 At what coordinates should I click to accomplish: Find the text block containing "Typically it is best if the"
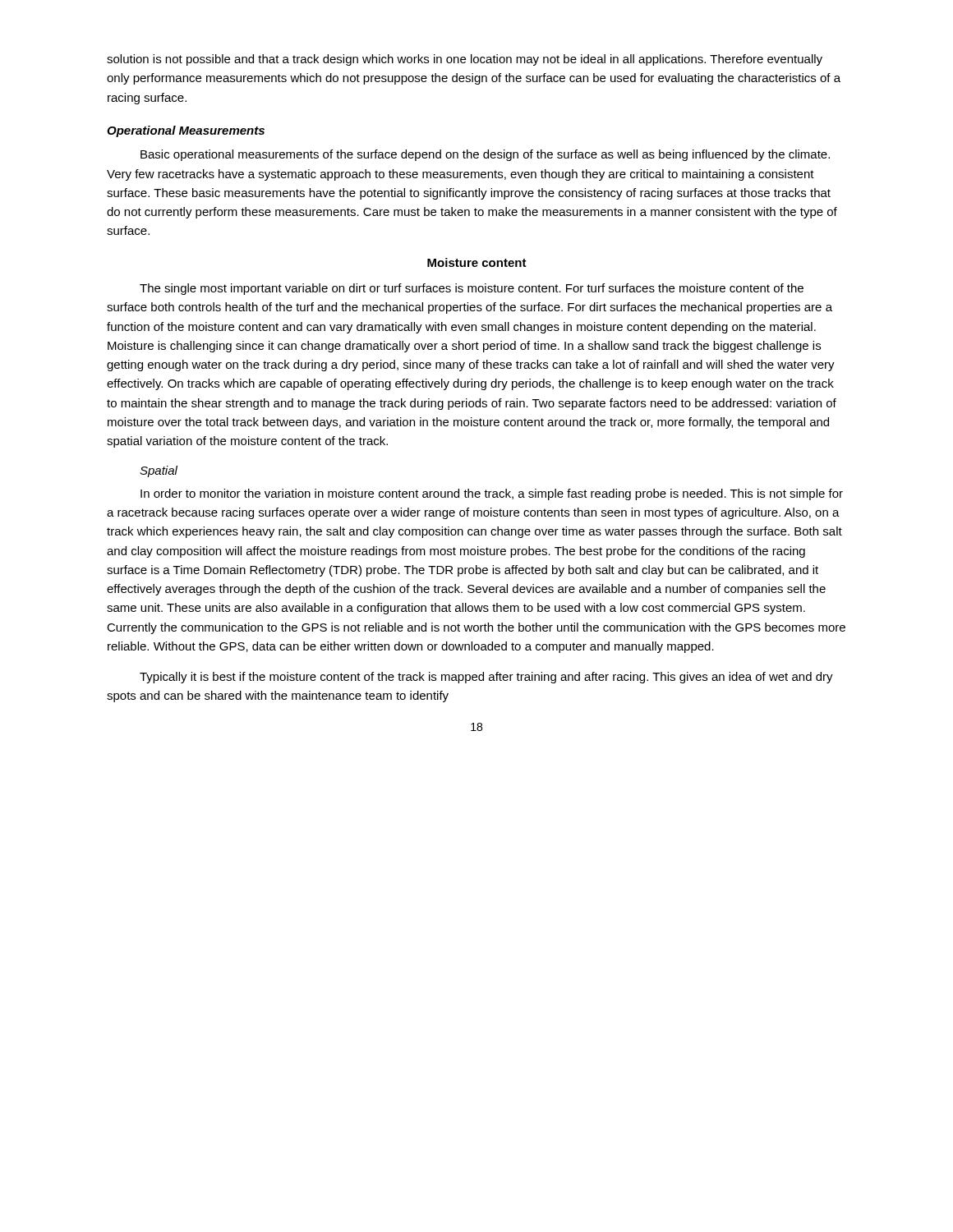click(x=476, y=686)
